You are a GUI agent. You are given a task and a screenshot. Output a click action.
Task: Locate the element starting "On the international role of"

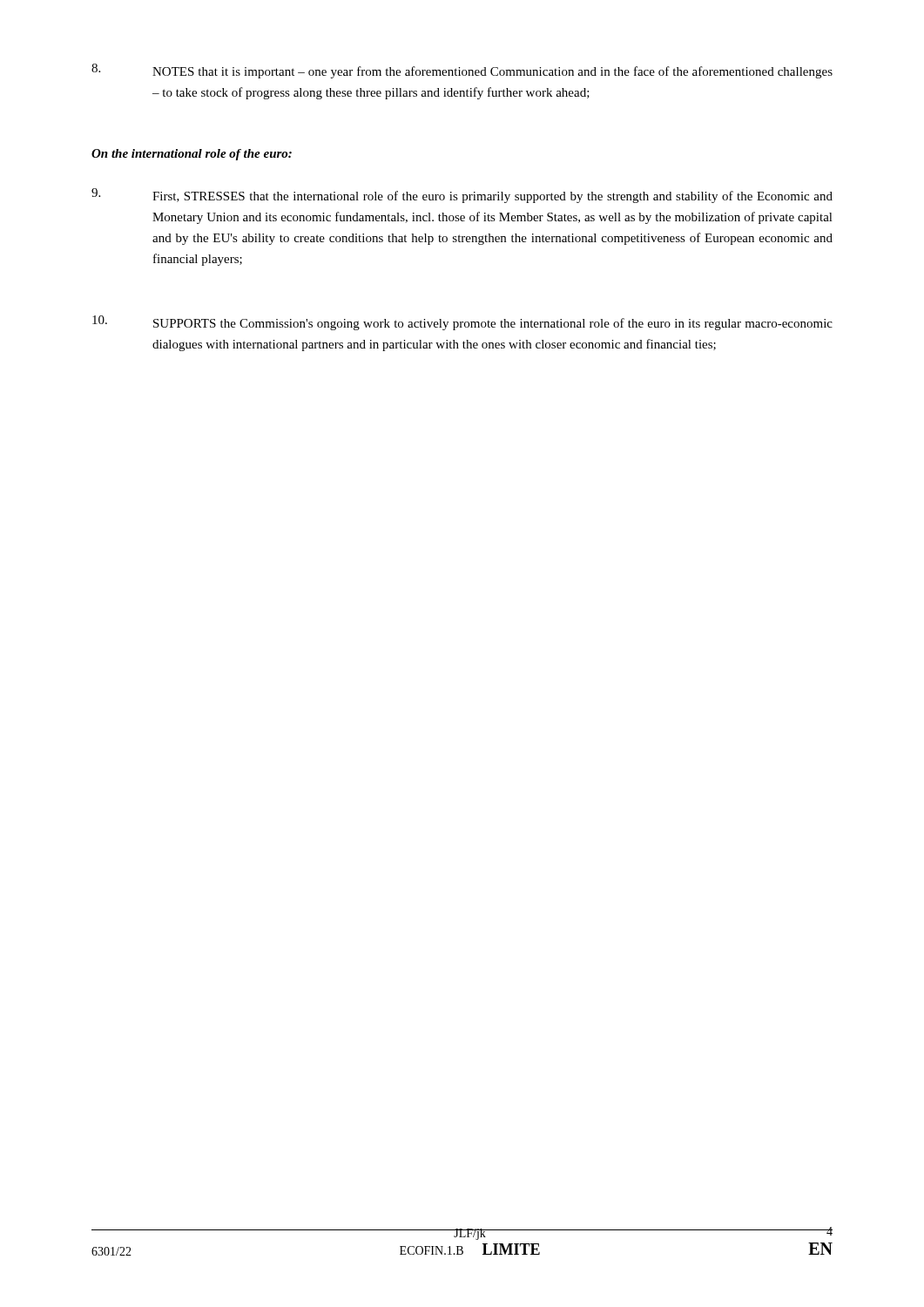tap(192, 153)
